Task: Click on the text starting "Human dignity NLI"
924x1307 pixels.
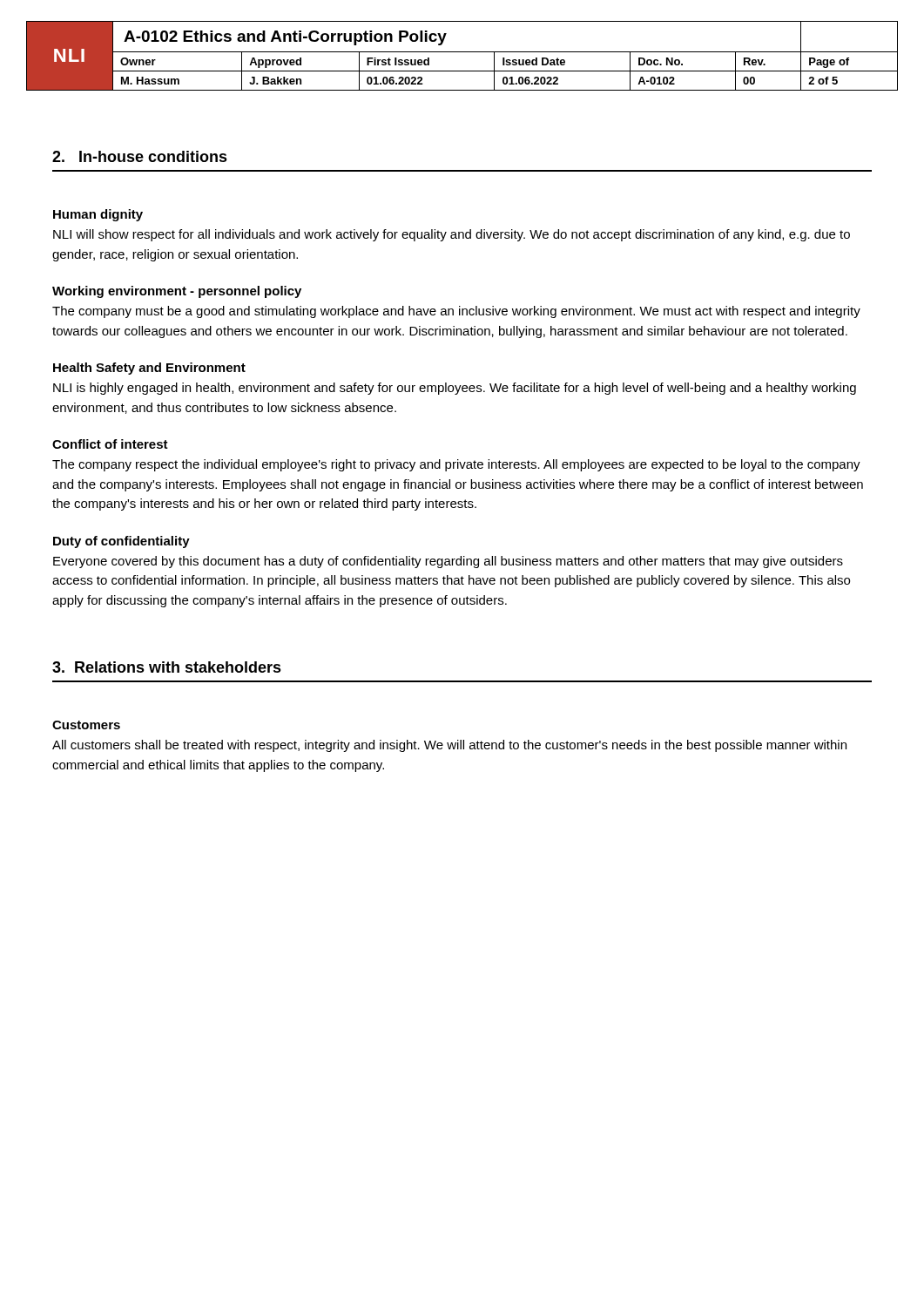Action: (462, 235)
